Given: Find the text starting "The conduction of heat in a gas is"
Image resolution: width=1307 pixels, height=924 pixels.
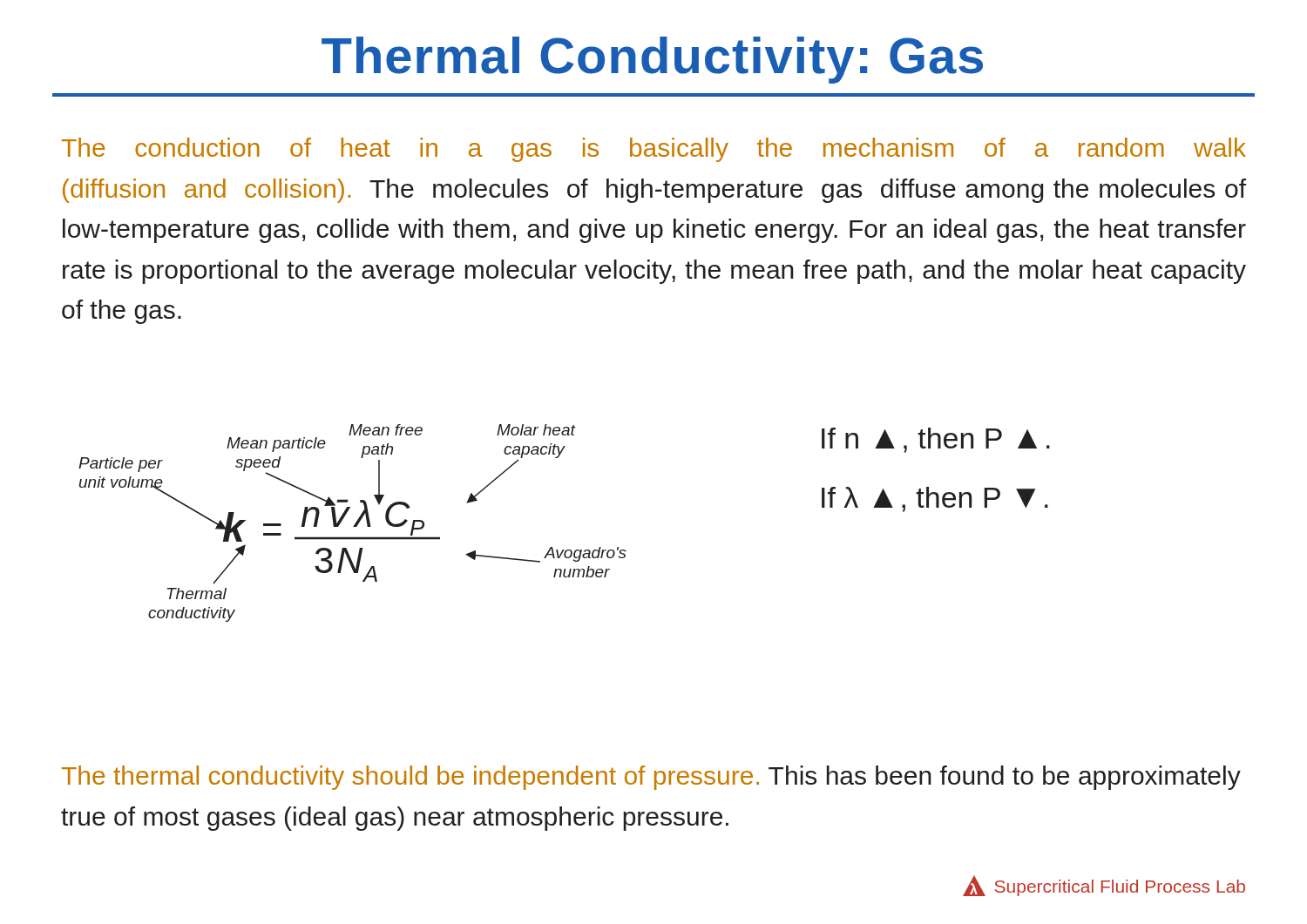Looking at the screenshot, I should pos(654,229).
